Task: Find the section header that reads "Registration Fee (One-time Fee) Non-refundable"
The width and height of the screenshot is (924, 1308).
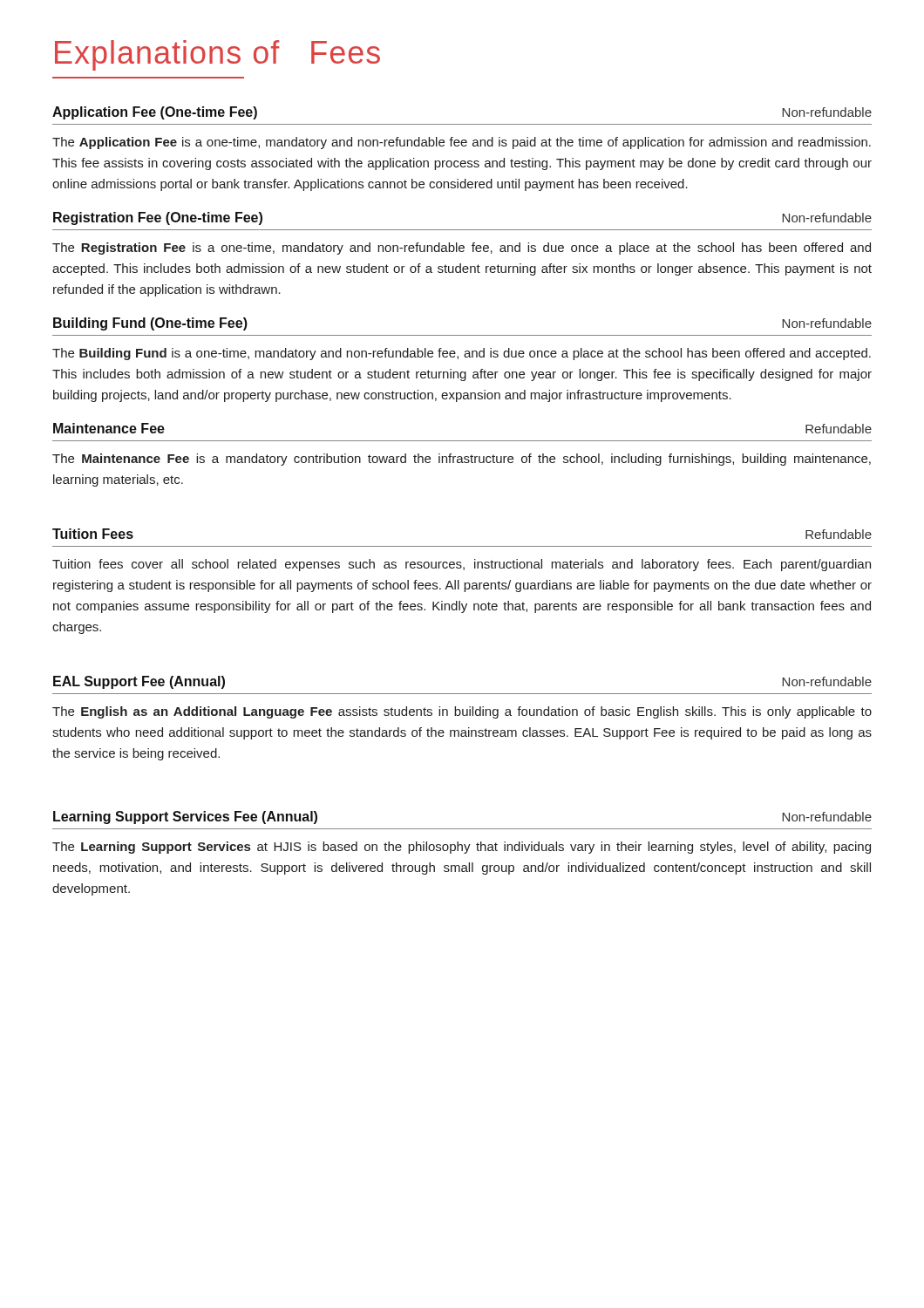Action: pos(462,220)
